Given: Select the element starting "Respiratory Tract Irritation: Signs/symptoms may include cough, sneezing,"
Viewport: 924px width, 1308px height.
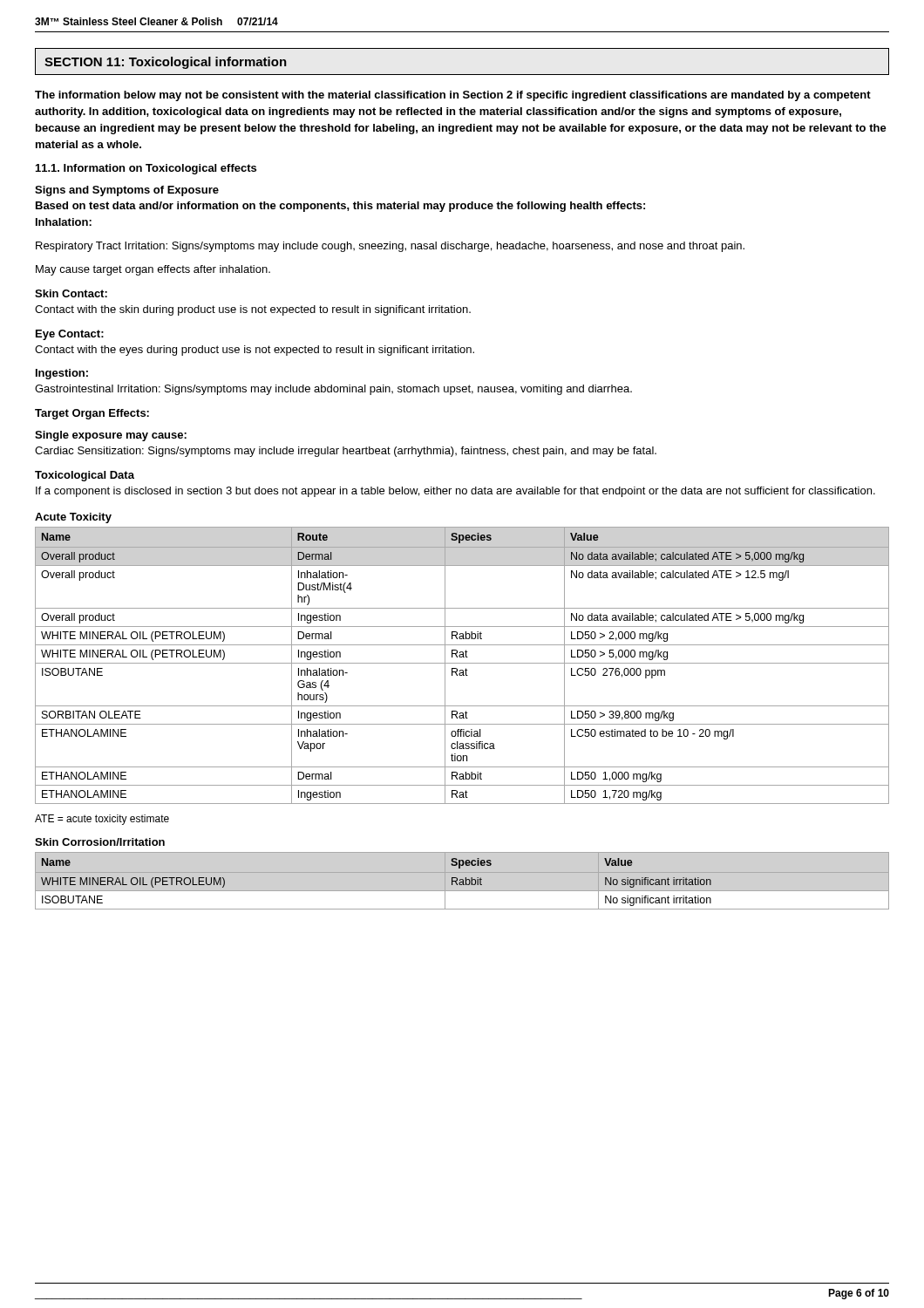Looking at the screenshot, I should tap(390, 246).
